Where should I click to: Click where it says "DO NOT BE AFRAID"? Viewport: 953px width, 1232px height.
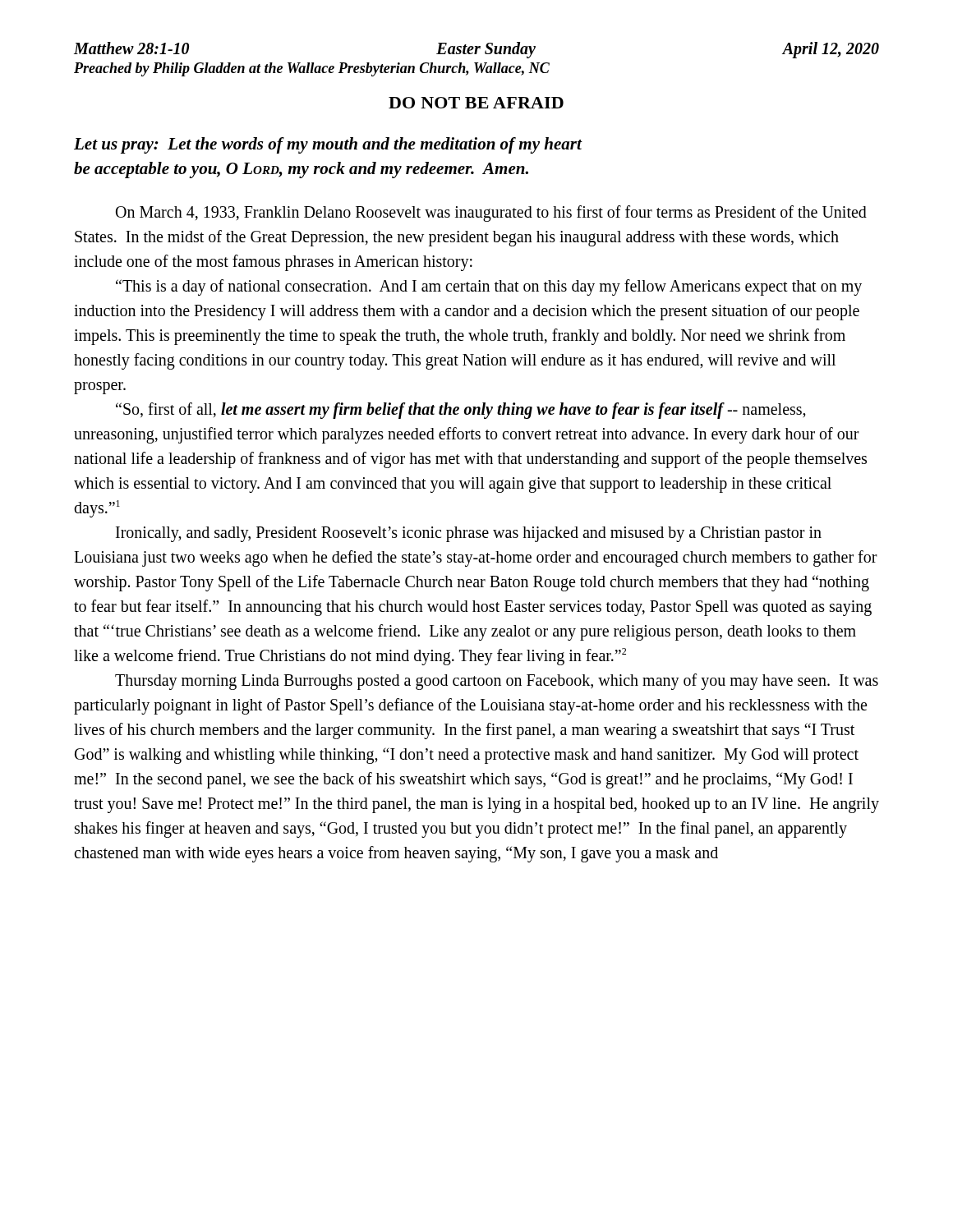(x=476, y=102)
